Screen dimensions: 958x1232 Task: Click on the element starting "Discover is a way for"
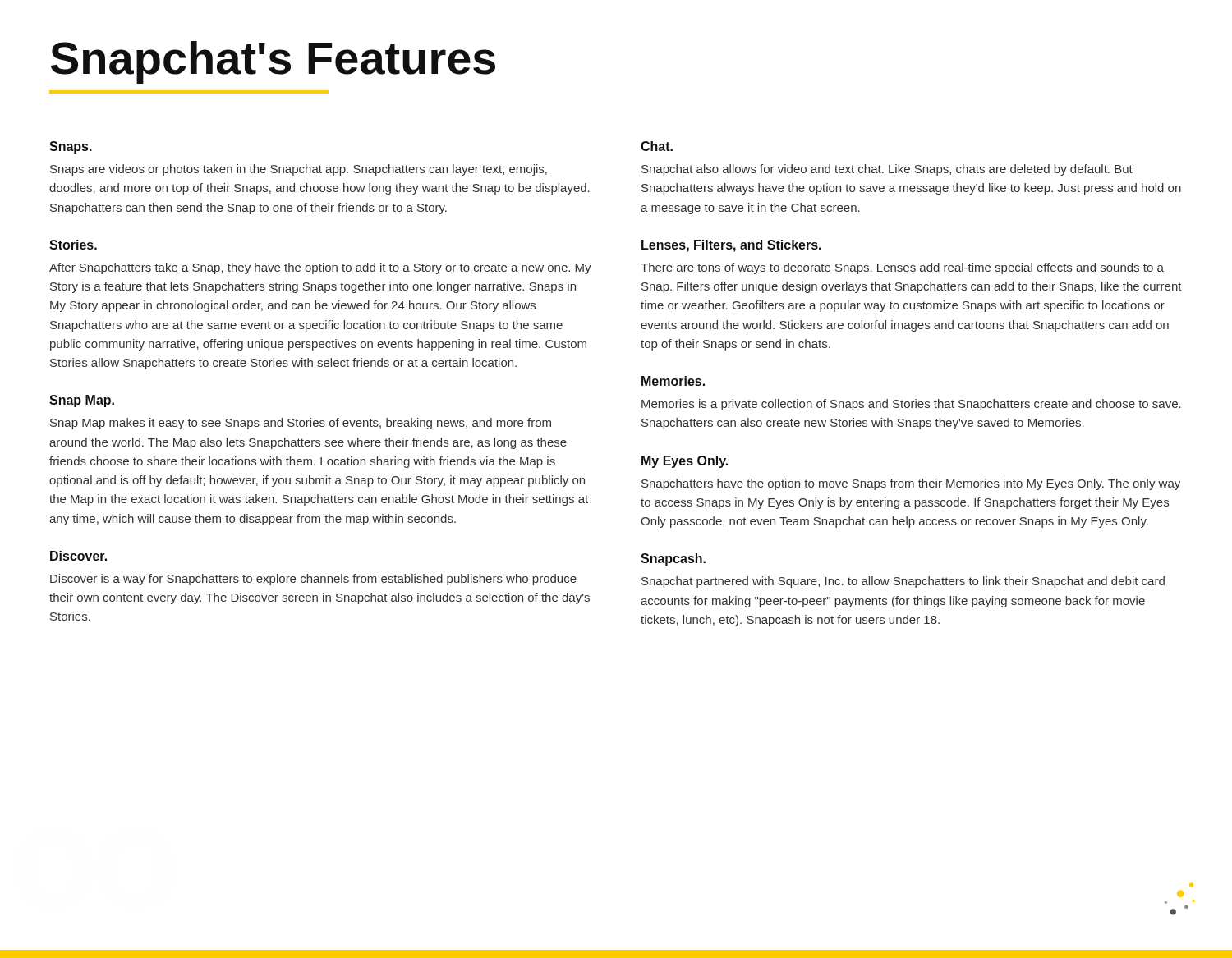(x=320, y=597)
